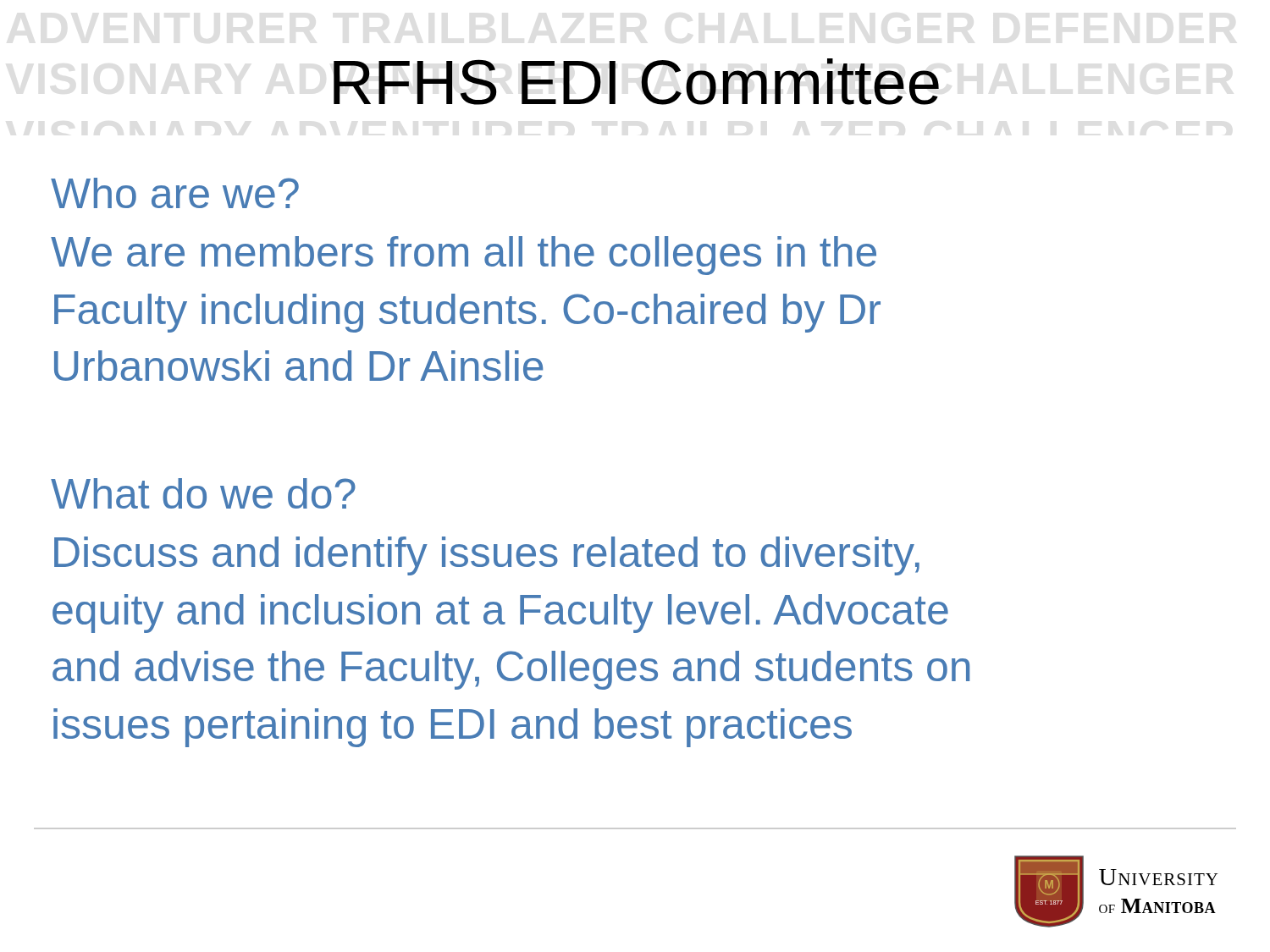Locate the text starting "RFHS EDI Committee"
The width and height of the screenshot is (1270, 952).
(635, 83)
